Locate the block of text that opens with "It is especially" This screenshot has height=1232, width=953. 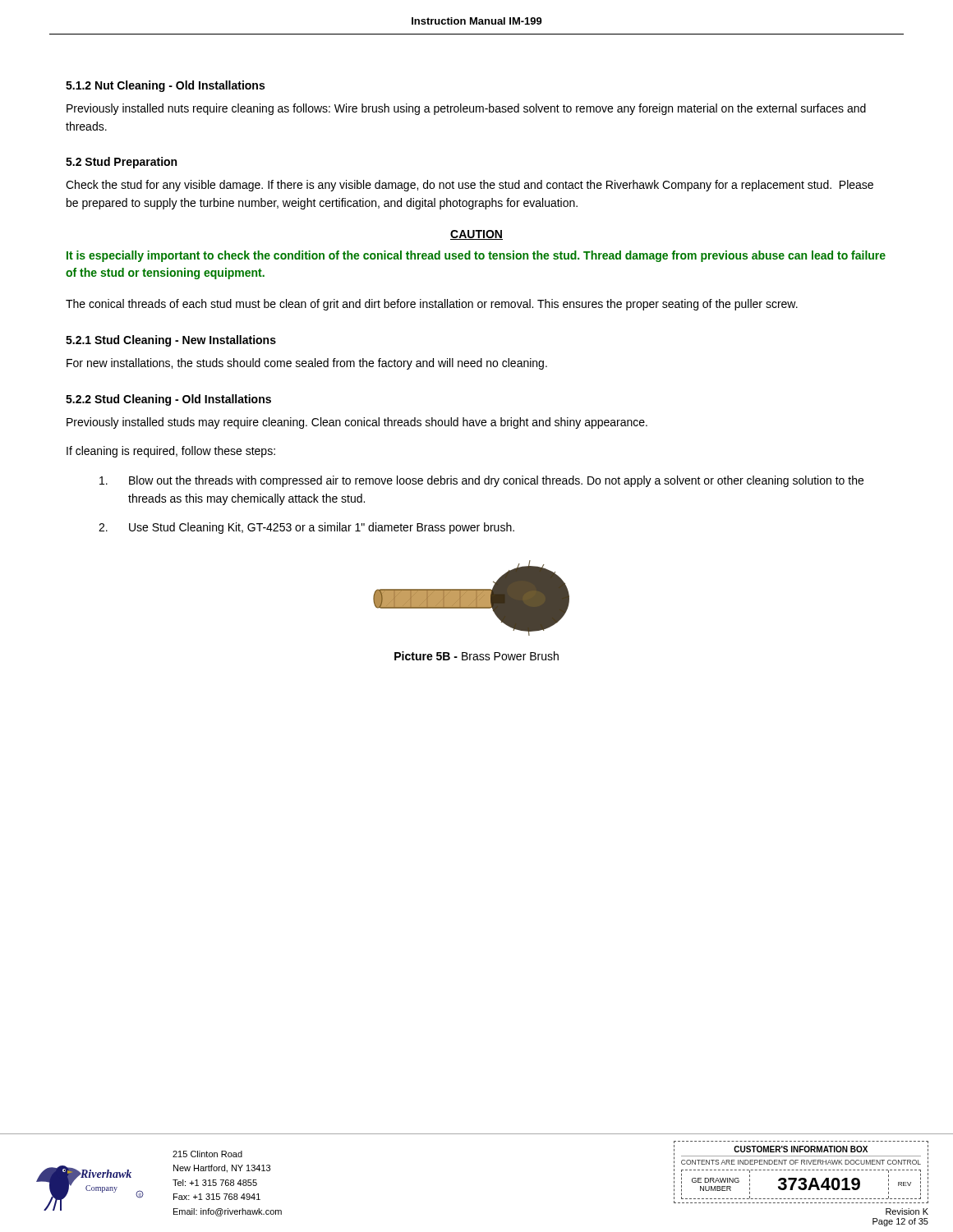pyautogui.click(x=476, y=264)
